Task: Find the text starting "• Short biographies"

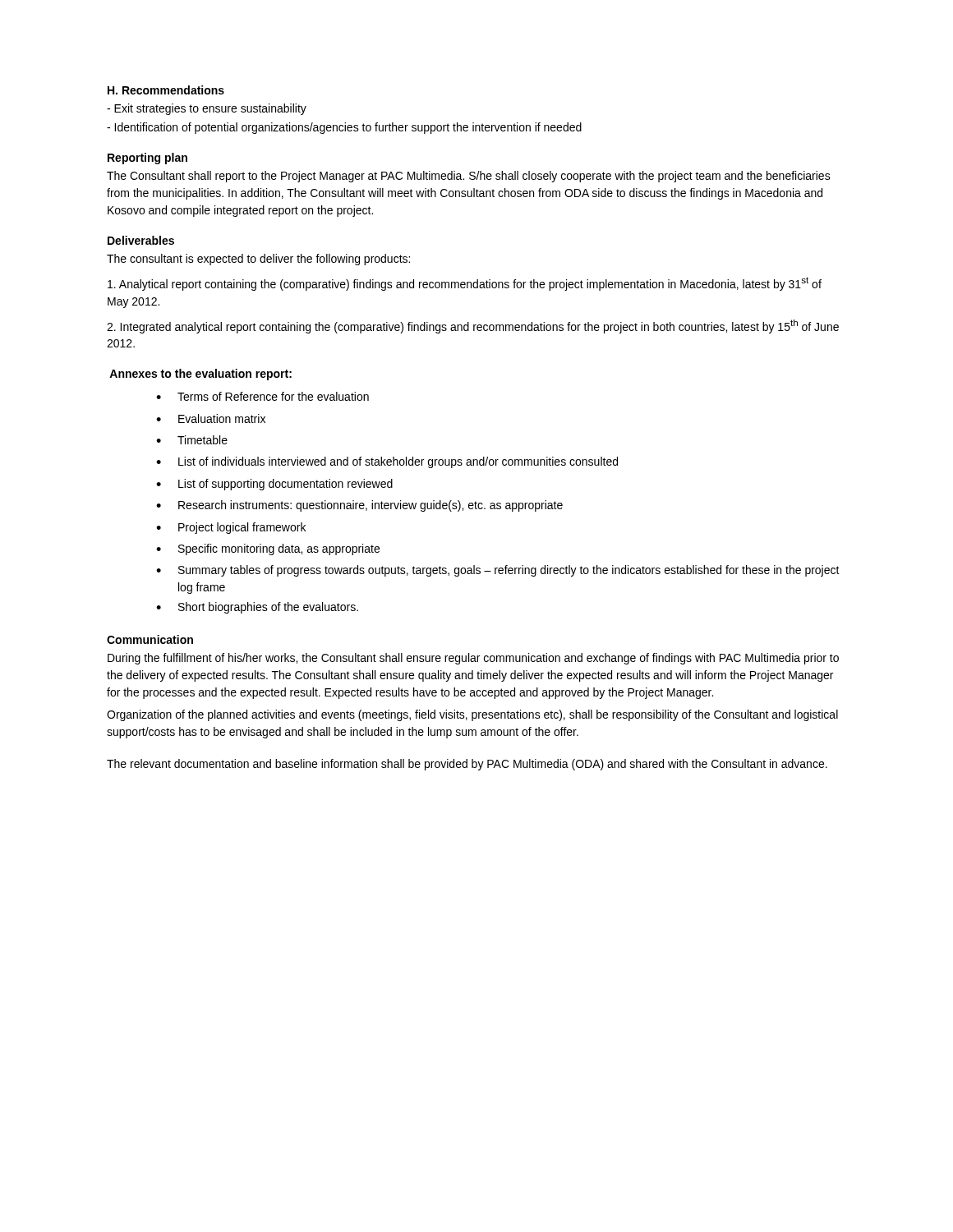Action: pyautogui.click(x=257, y=608)
